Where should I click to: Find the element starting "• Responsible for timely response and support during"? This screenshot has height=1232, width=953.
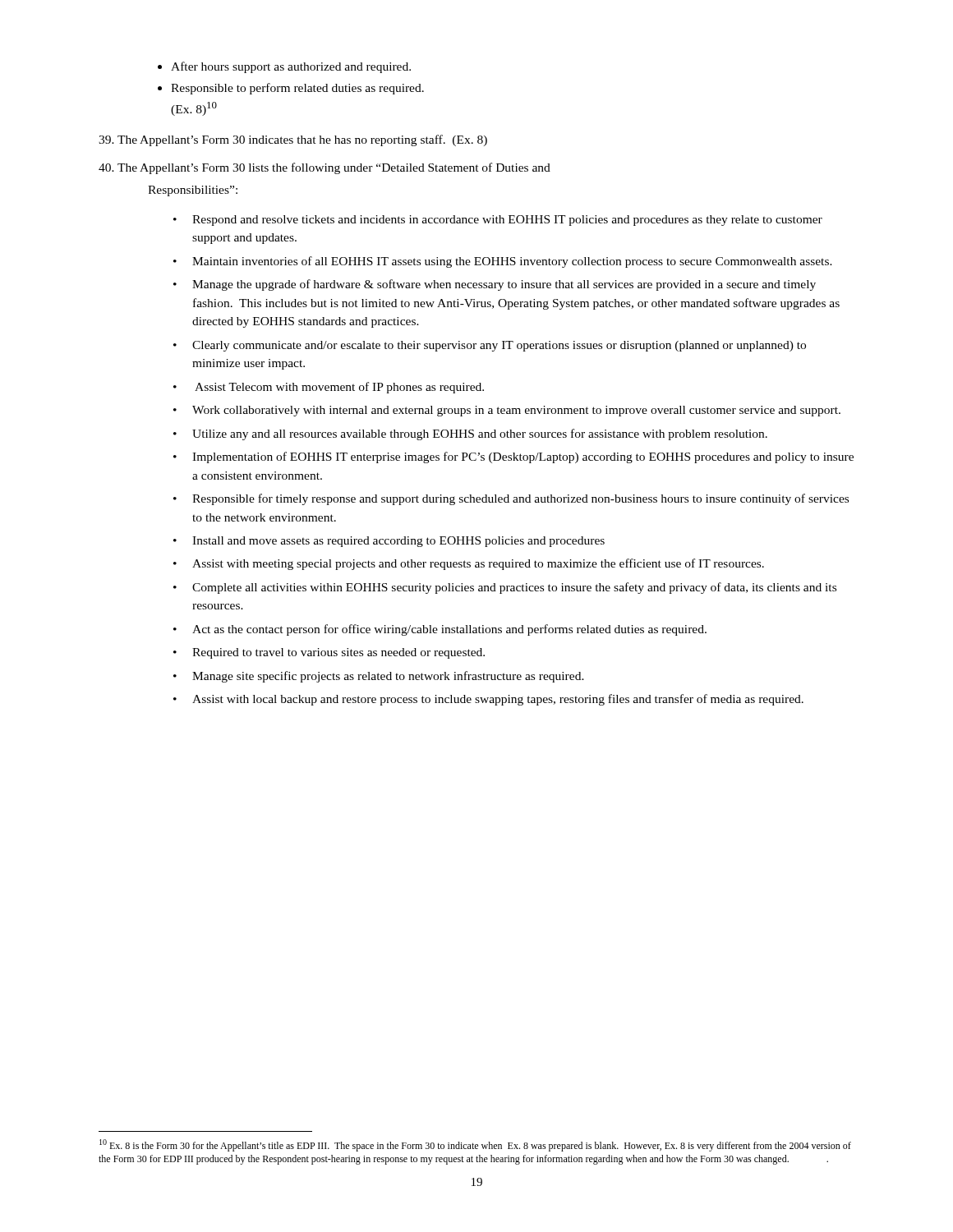(x=513, y=508)
